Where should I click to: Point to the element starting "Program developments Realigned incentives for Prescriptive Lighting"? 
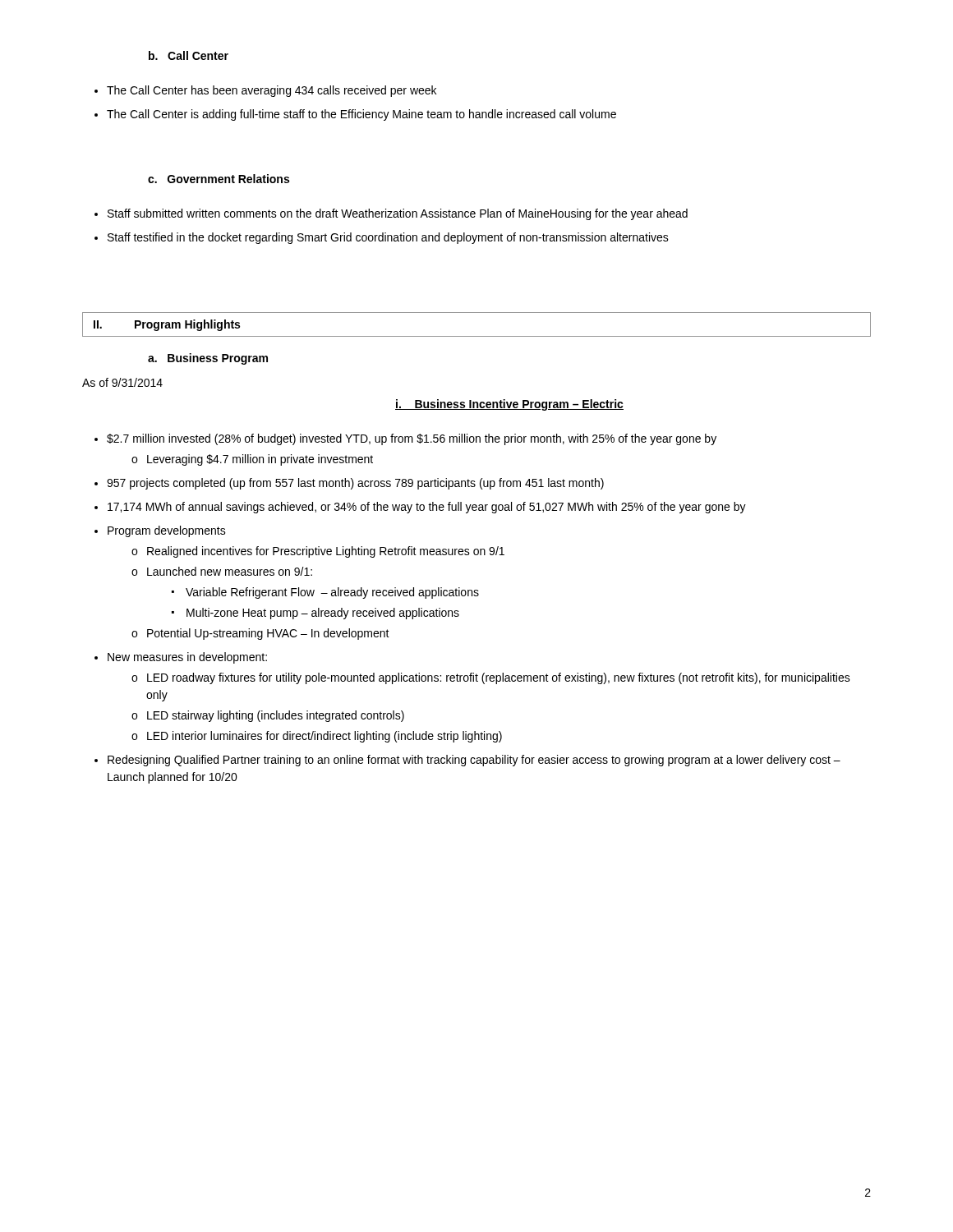click(167, 531)
